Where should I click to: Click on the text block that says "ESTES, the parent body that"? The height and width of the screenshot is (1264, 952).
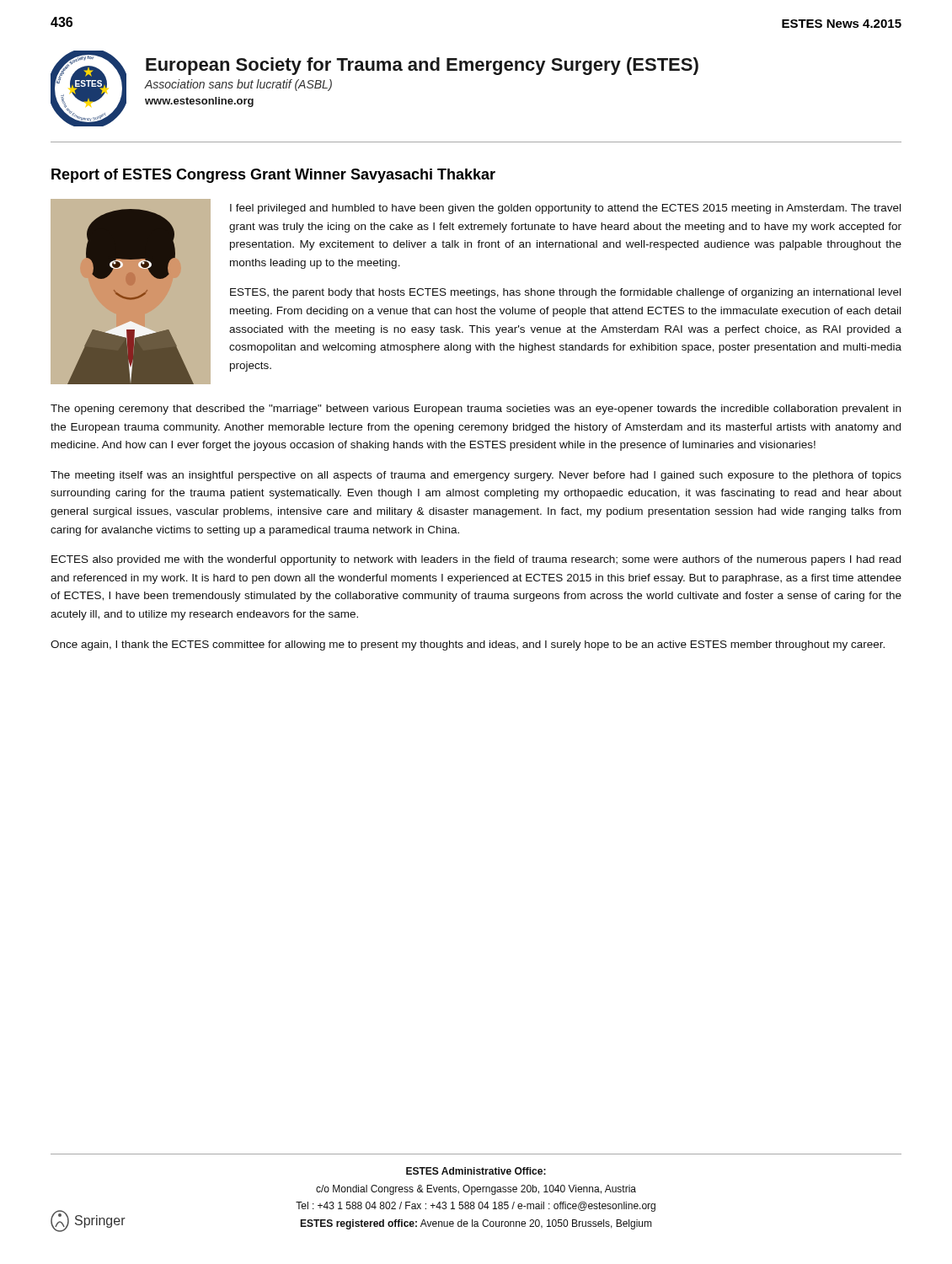point(565,329)
